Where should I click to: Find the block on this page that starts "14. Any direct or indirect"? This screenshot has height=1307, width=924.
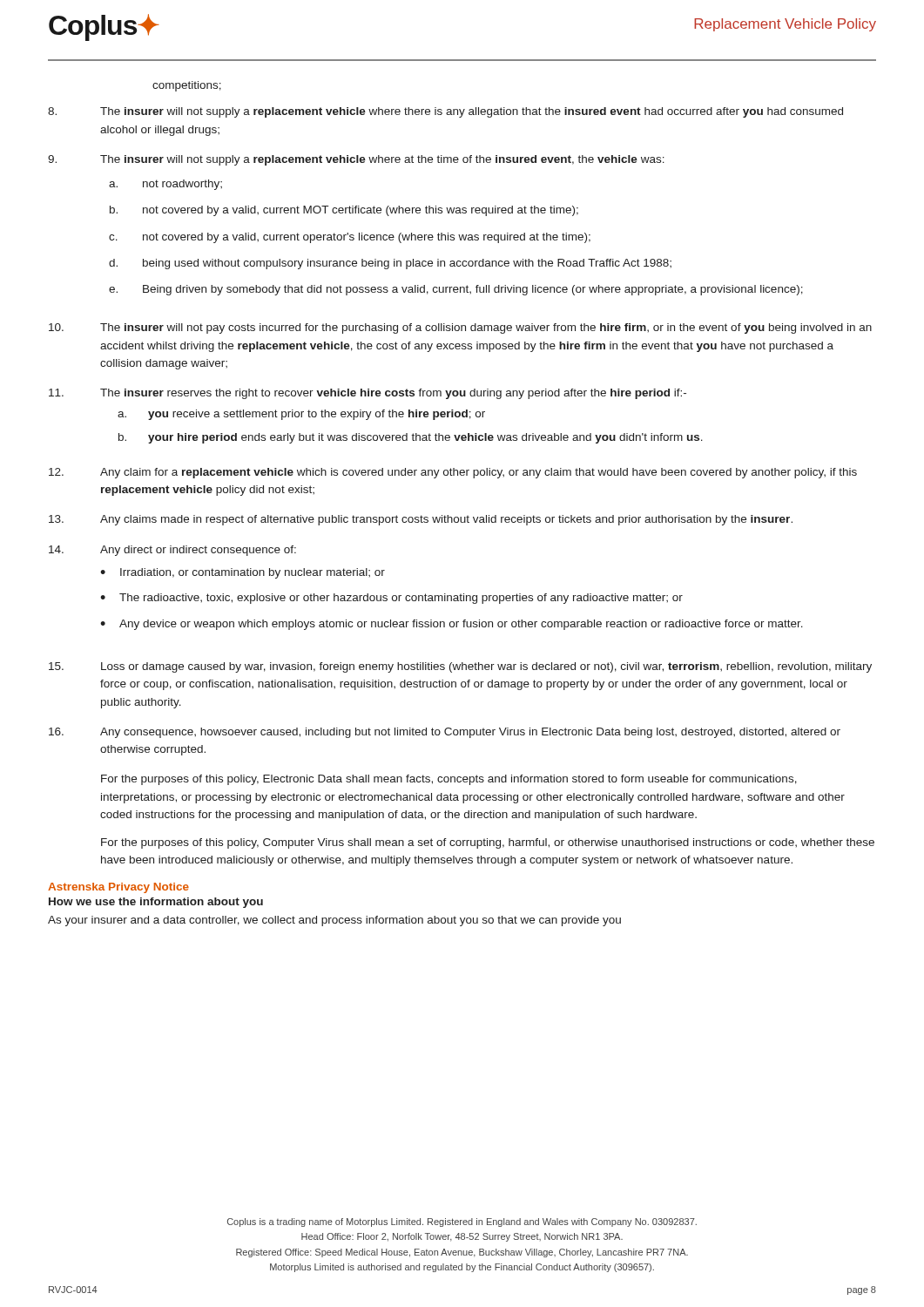tap(462, 593)
